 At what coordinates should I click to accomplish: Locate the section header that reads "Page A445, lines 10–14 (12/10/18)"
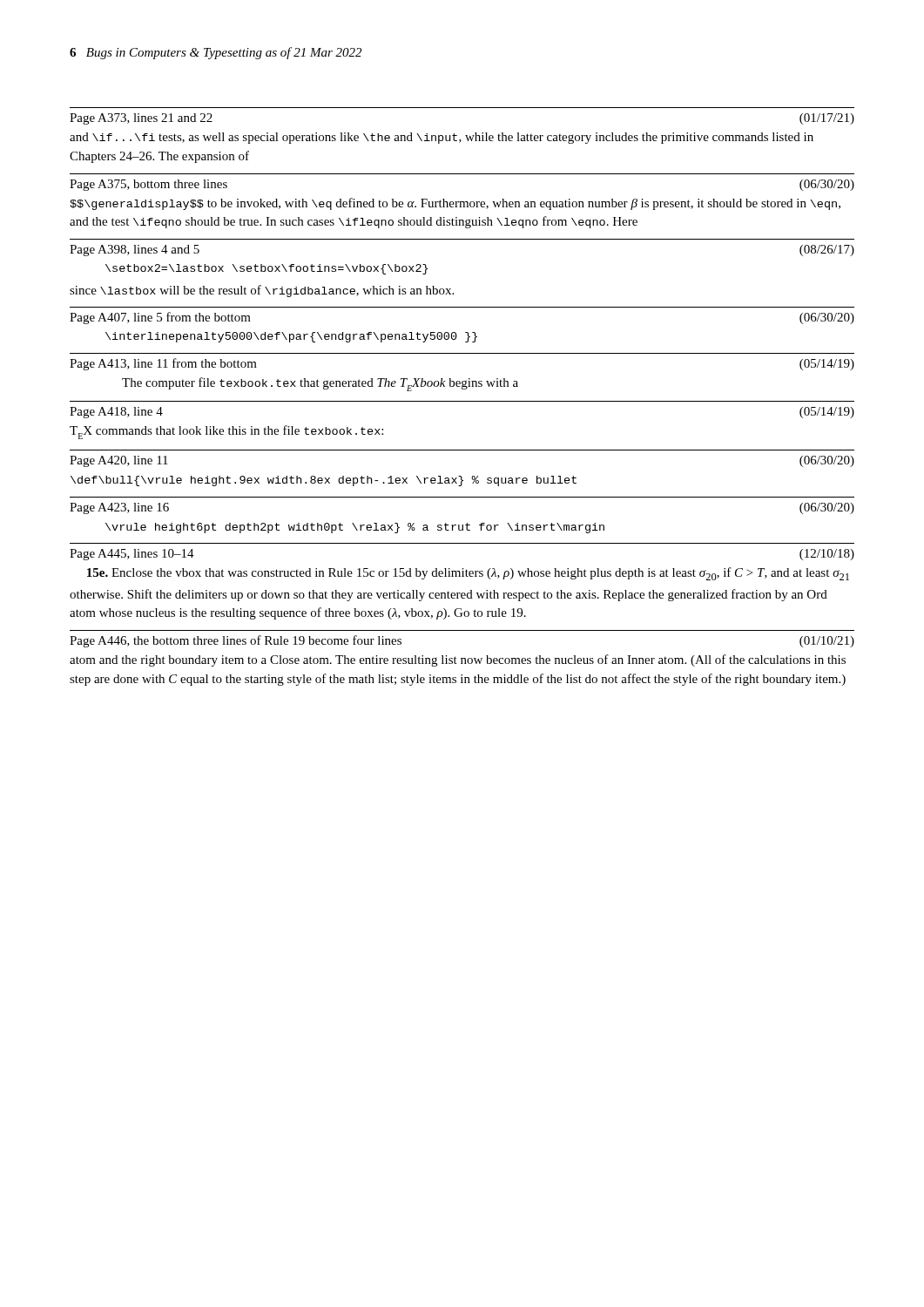462,552
